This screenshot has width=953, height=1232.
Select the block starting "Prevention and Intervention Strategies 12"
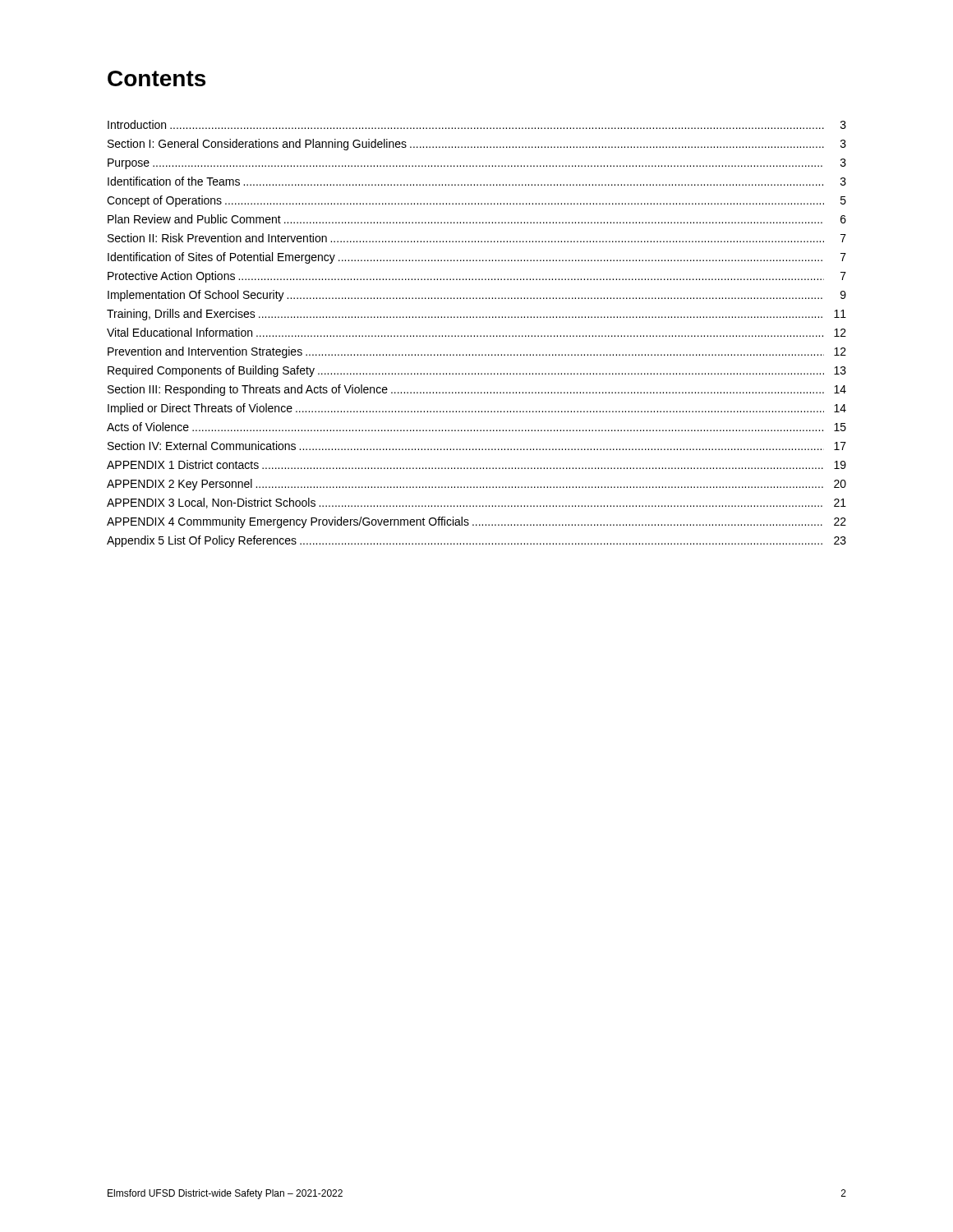pos(476,351)
